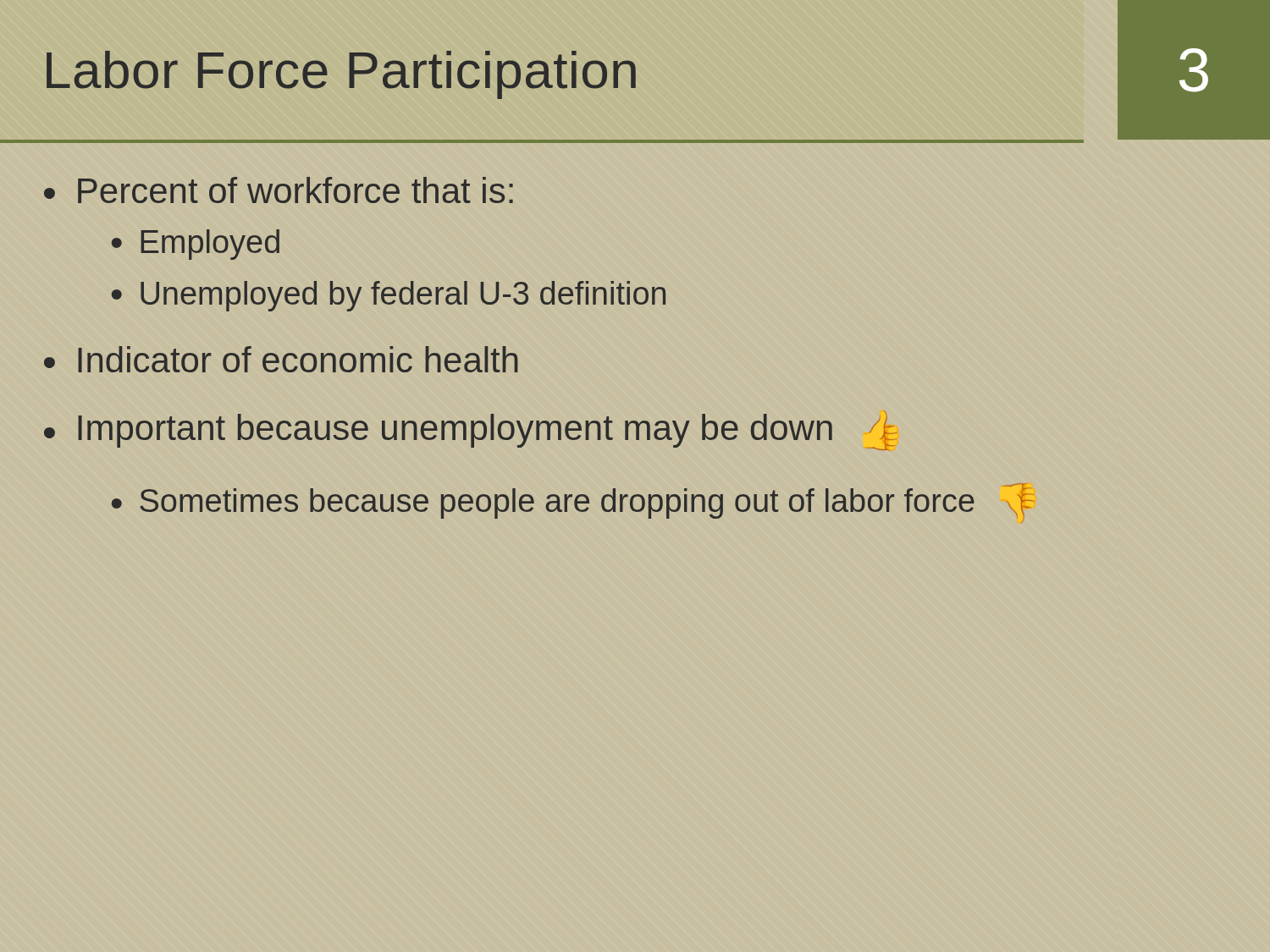This screenshot has height=952, width=1270.
Task: Click where it says "• Important because unemployment may be down 👍"
Action: pos(473,431)
